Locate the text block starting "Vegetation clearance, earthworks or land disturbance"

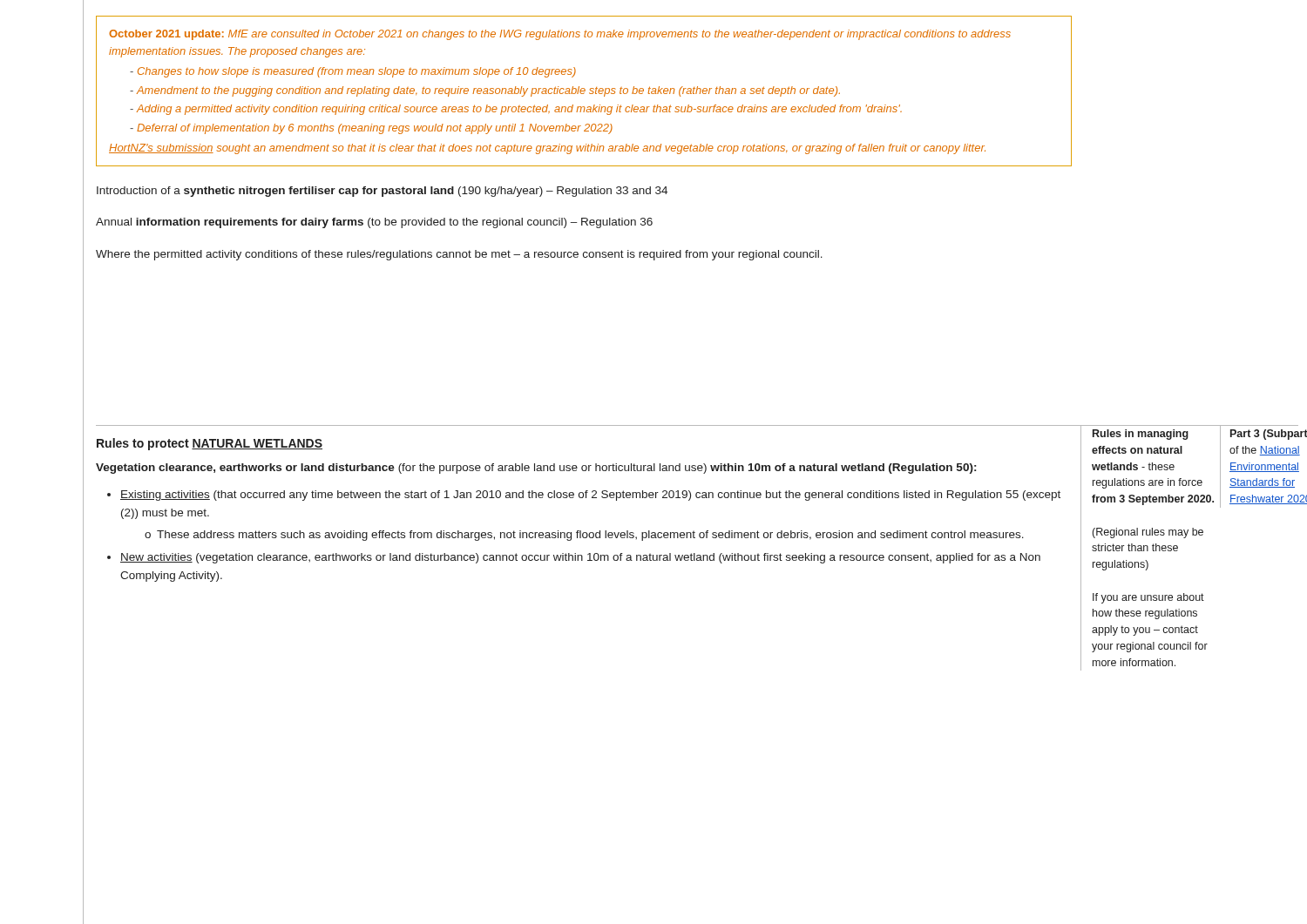(x=536, y=467)
